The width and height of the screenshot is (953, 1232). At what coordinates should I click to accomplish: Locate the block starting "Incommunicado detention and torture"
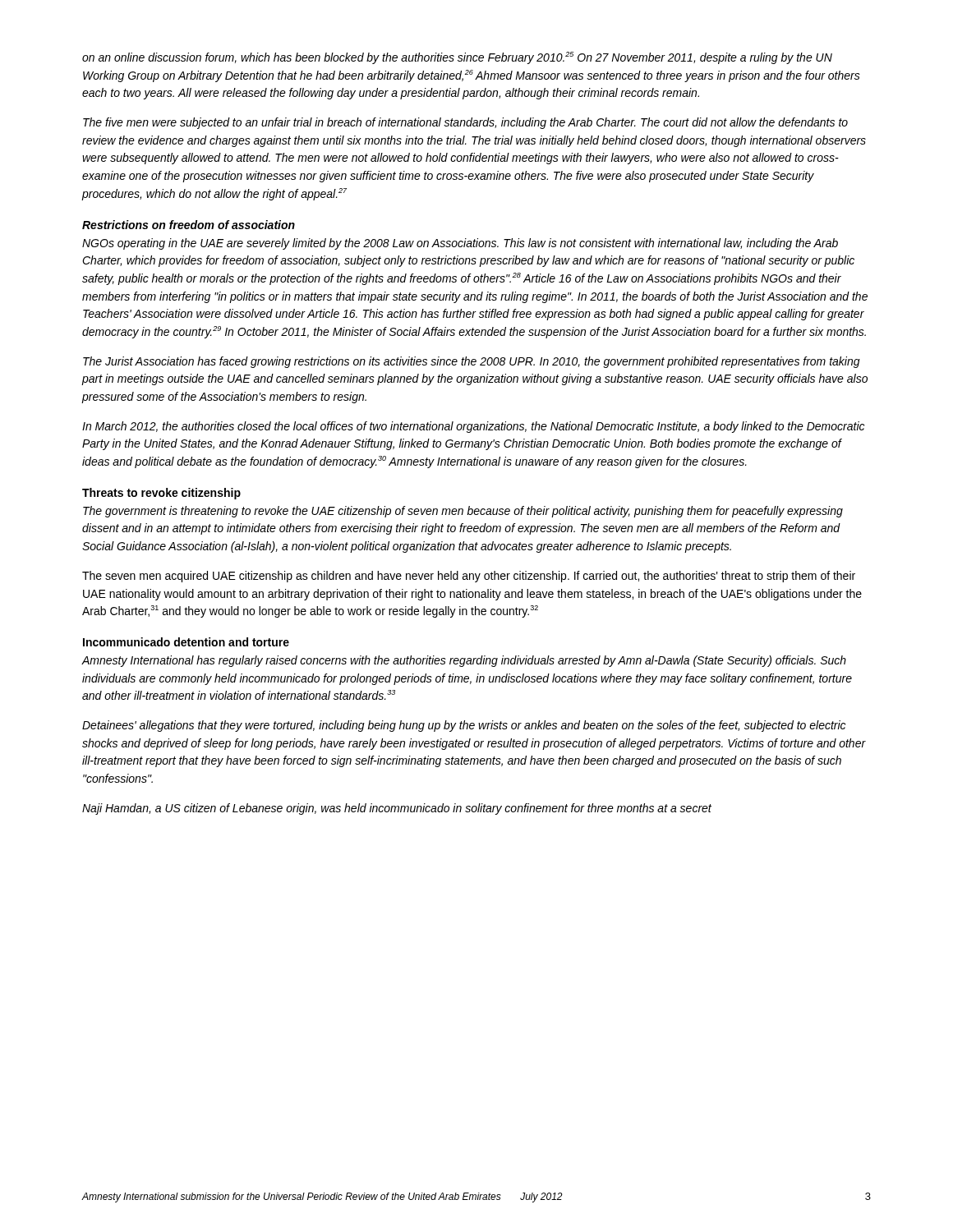pyautogui.click(x=186, y=642)
